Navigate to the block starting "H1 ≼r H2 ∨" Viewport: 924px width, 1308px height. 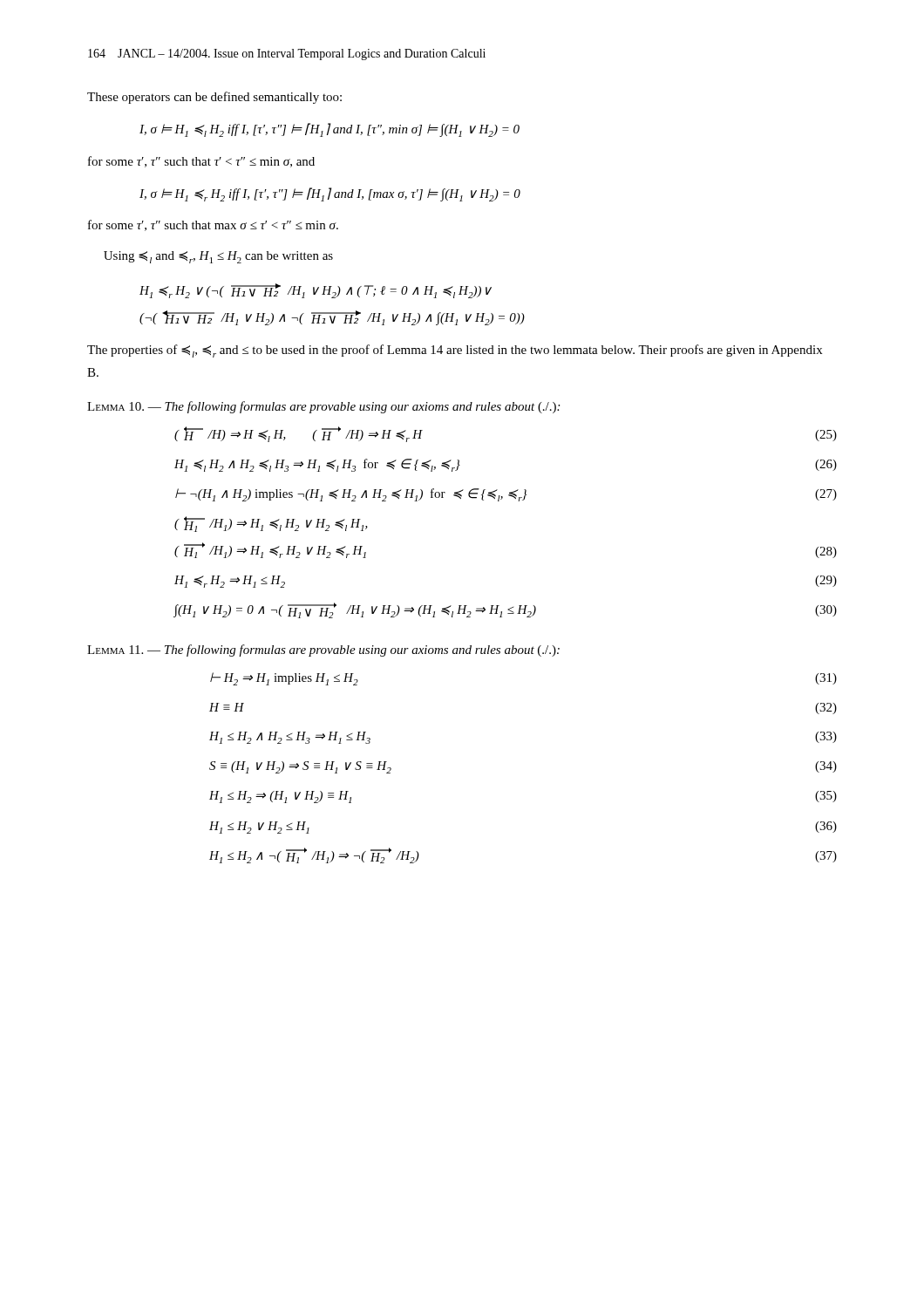(488, 305)
